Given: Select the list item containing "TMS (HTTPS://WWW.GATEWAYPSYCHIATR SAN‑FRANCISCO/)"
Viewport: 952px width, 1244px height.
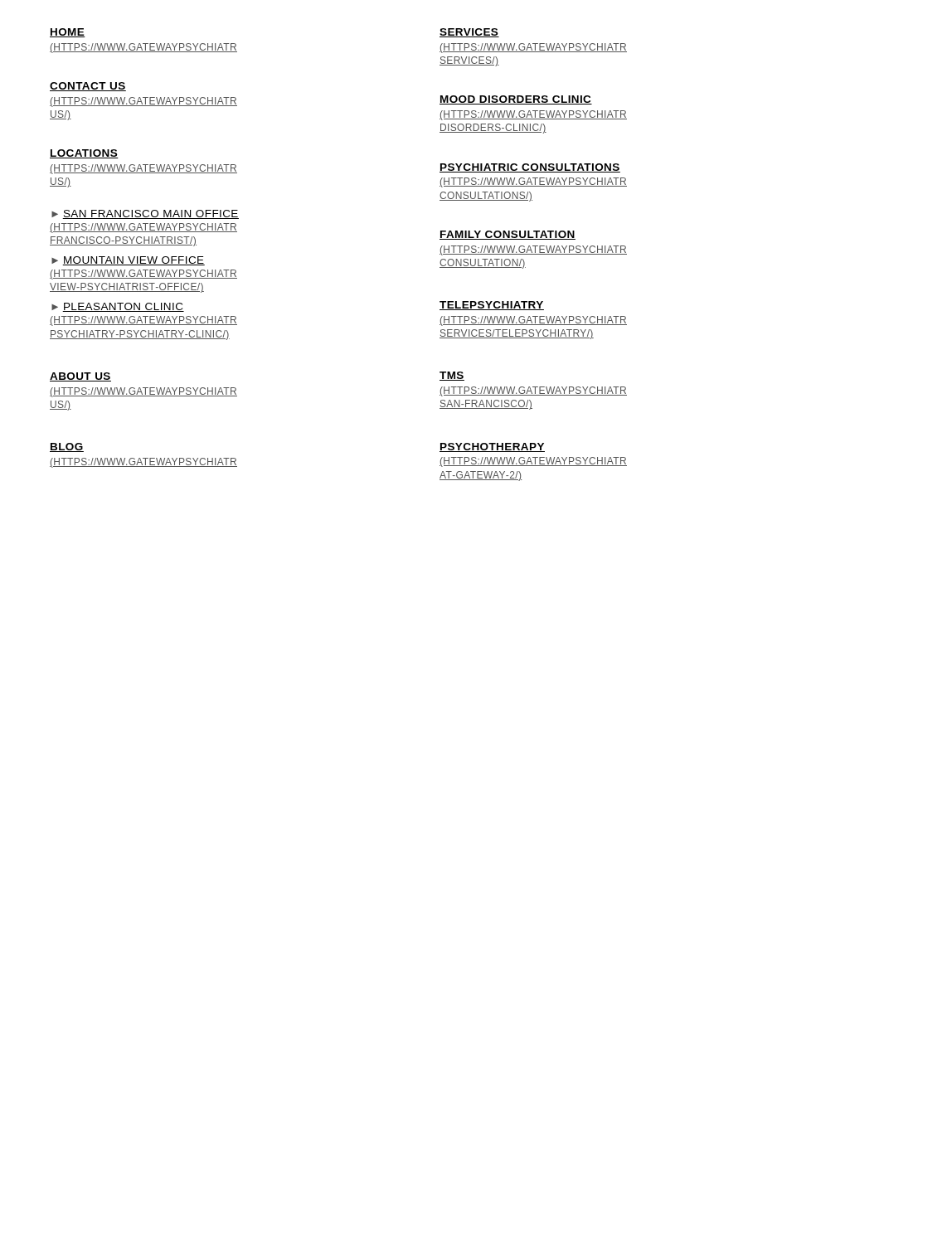Looking at the screenshot, I should coord(630,390).
